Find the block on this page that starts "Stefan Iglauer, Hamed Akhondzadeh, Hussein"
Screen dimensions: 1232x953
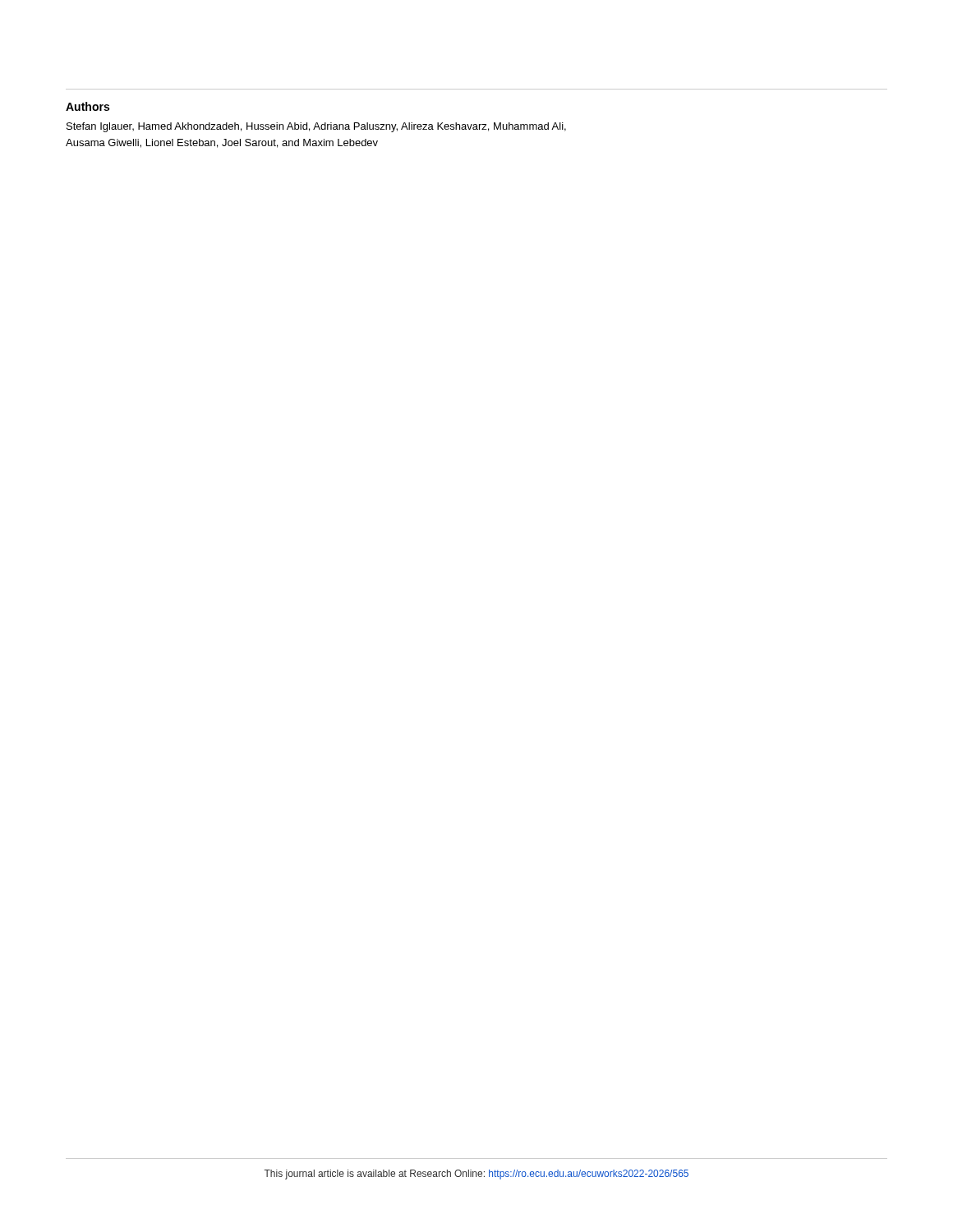(316, 134)
